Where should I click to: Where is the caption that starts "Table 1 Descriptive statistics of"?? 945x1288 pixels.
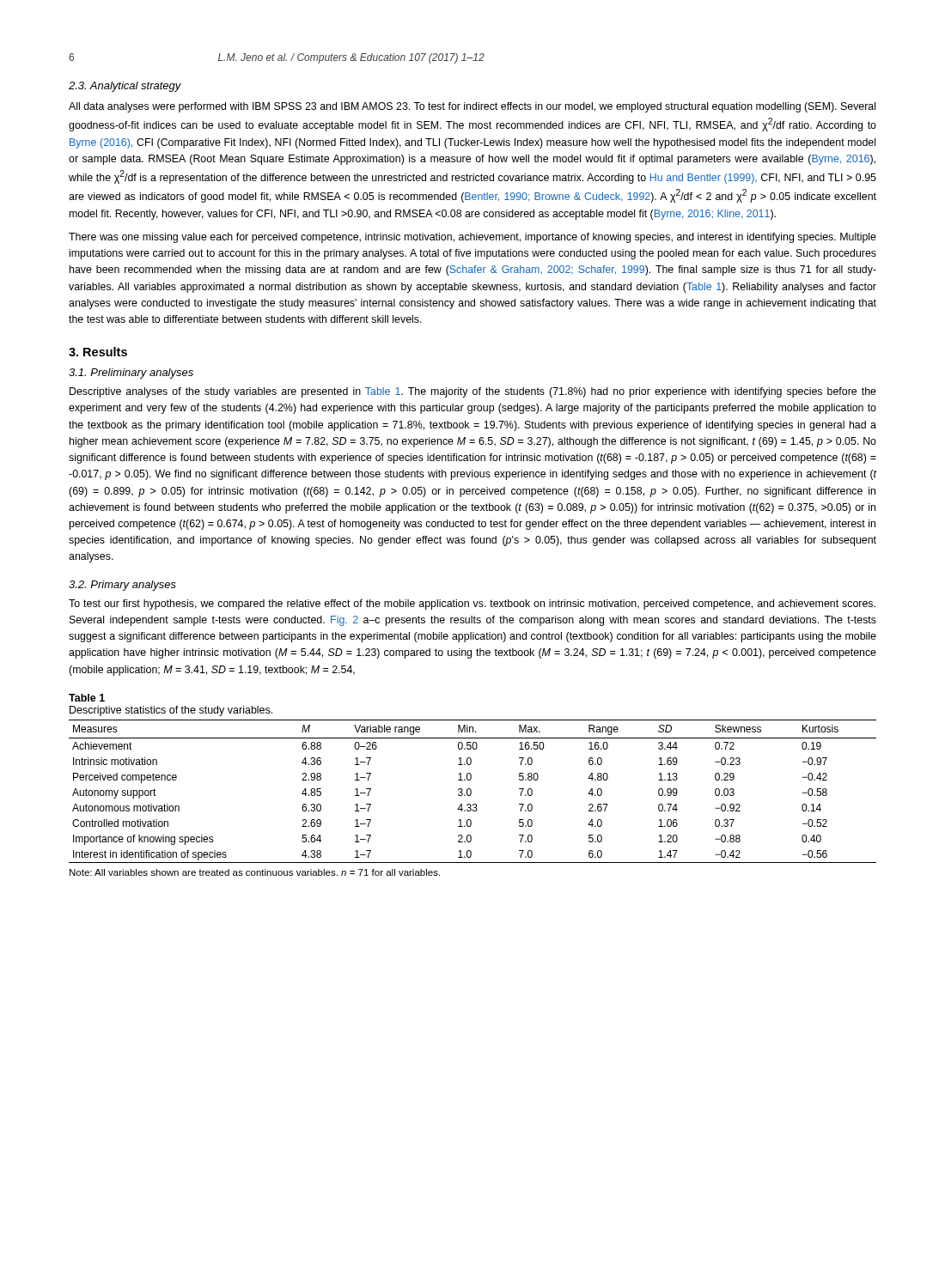[x=171, y=704]
